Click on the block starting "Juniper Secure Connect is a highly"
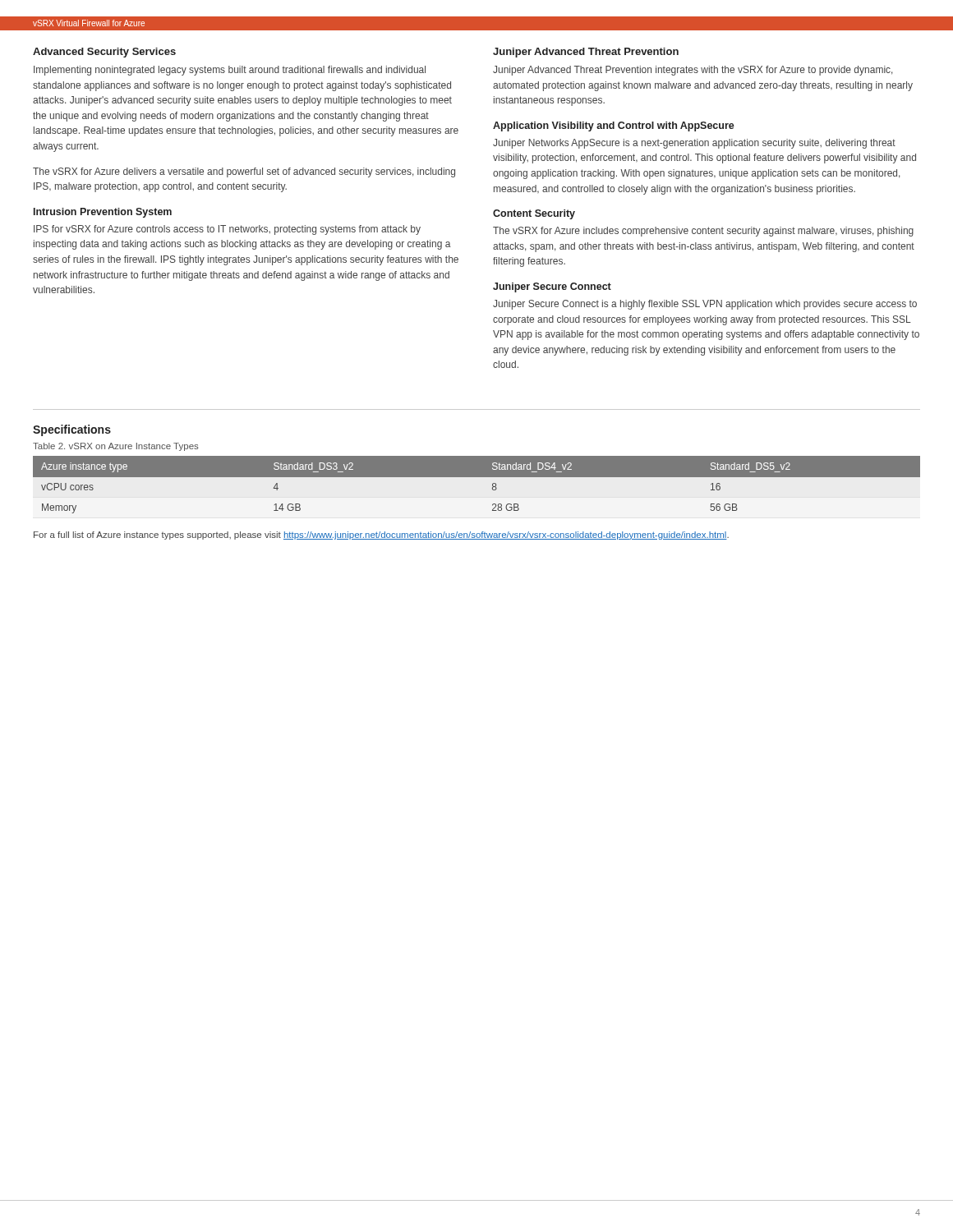 [x=706, y=334]
